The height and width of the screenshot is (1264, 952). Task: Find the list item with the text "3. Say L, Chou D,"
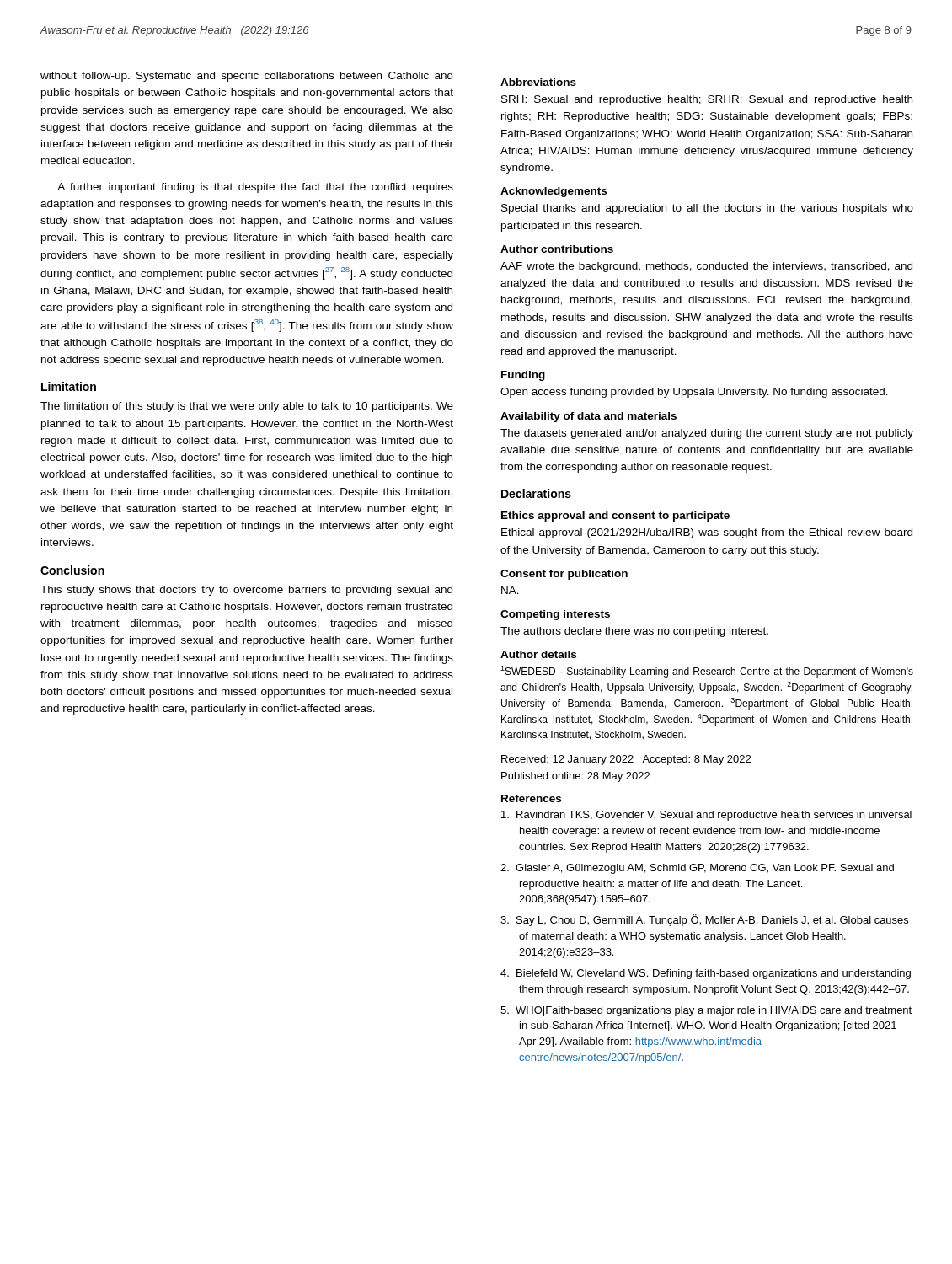pyautogui.click(x=705, y=936)
